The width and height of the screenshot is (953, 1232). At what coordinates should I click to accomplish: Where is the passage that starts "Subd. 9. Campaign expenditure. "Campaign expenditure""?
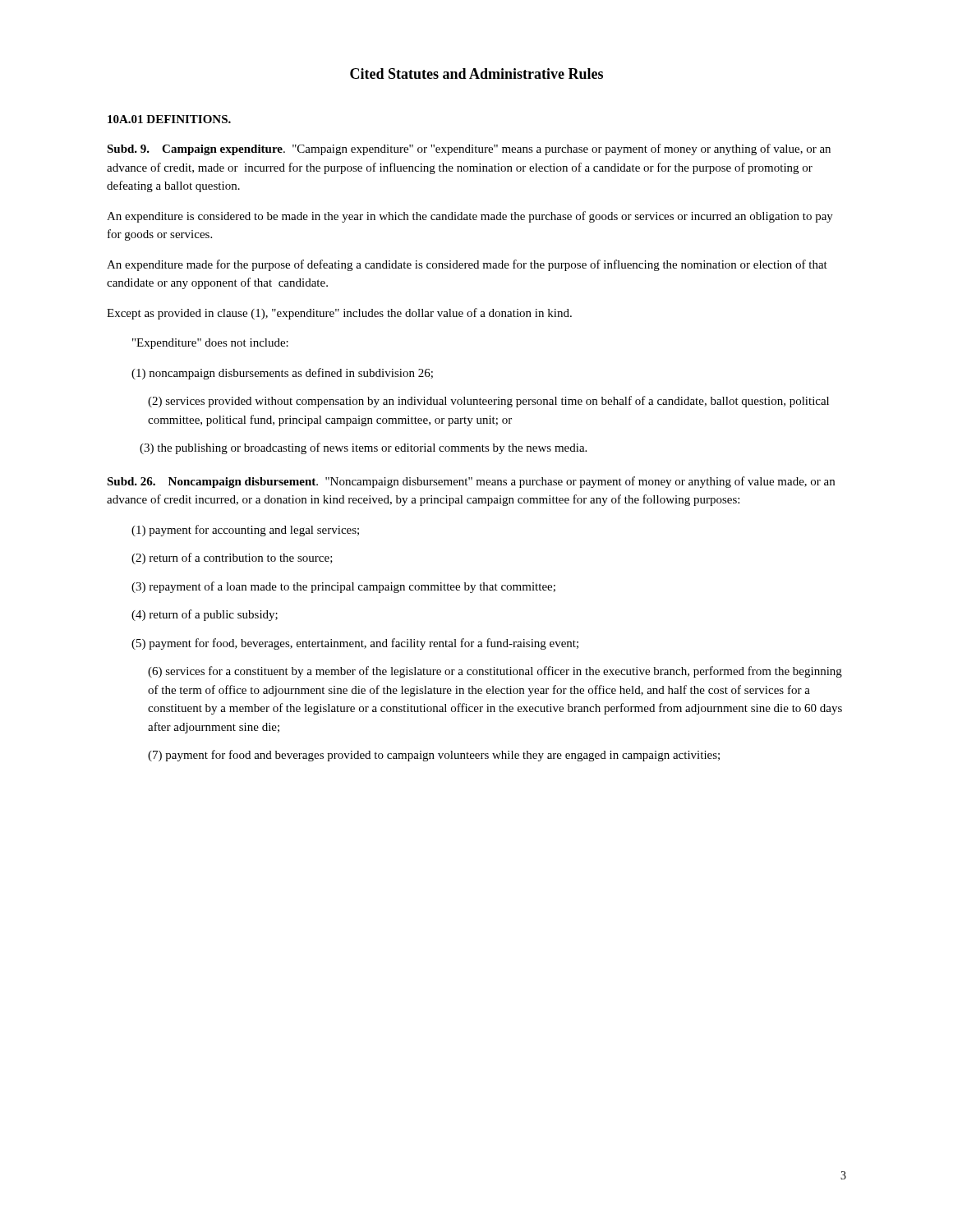(469, 167)
